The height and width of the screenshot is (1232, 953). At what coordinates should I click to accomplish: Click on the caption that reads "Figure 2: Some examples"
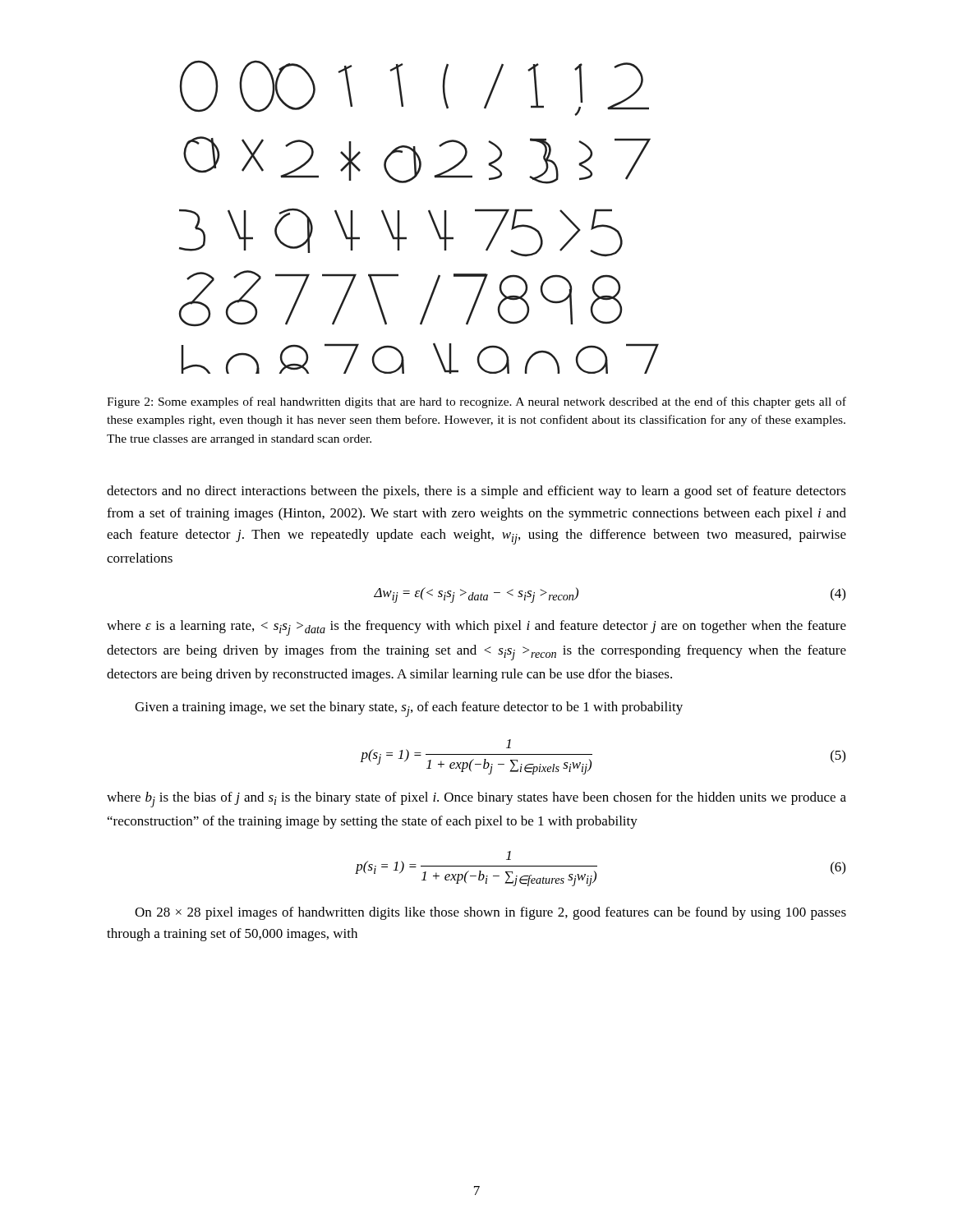[x=476, y=420]
